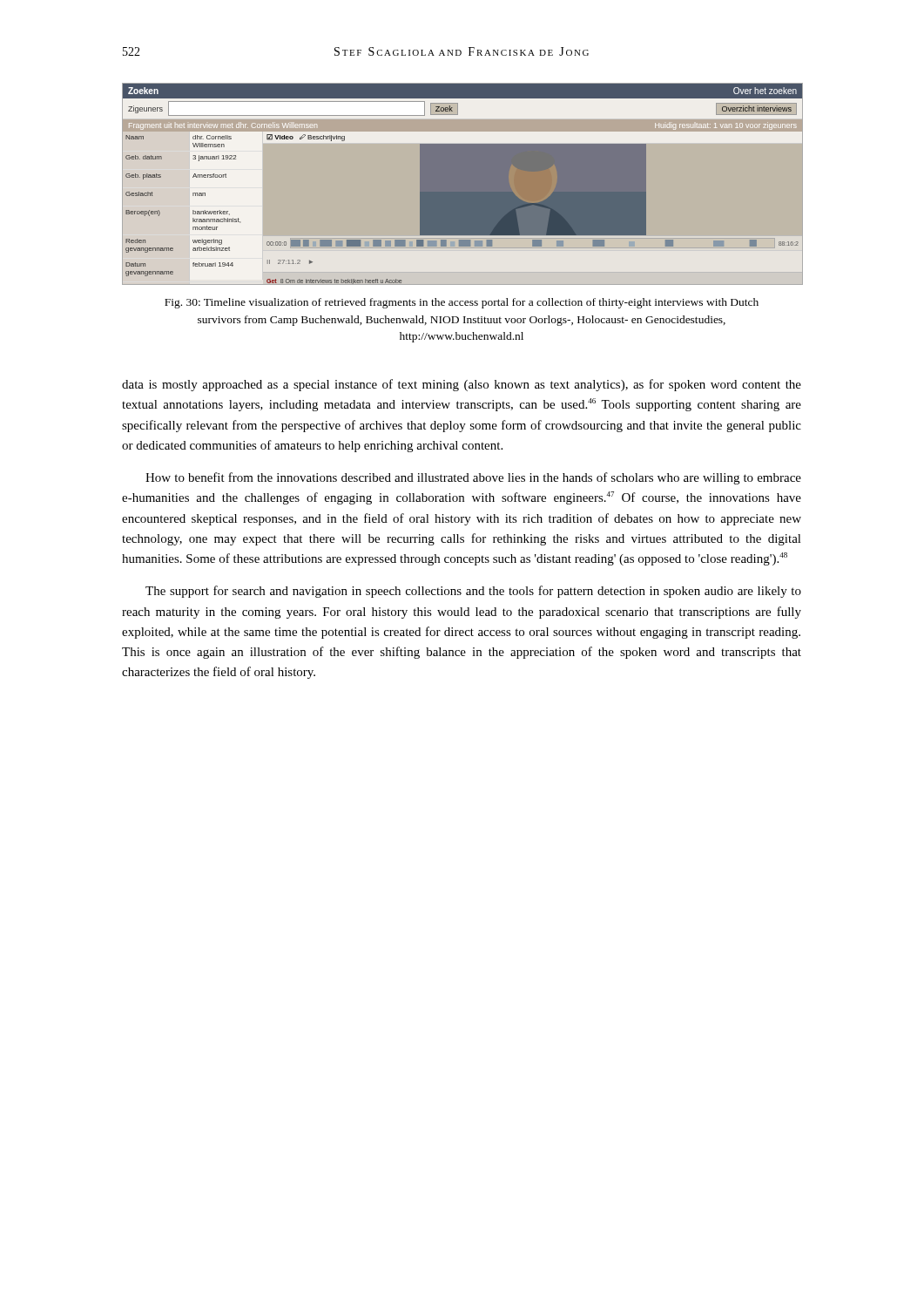924x1307 pixels.
Task: Select a screenshot
Action: coord(462,214)
